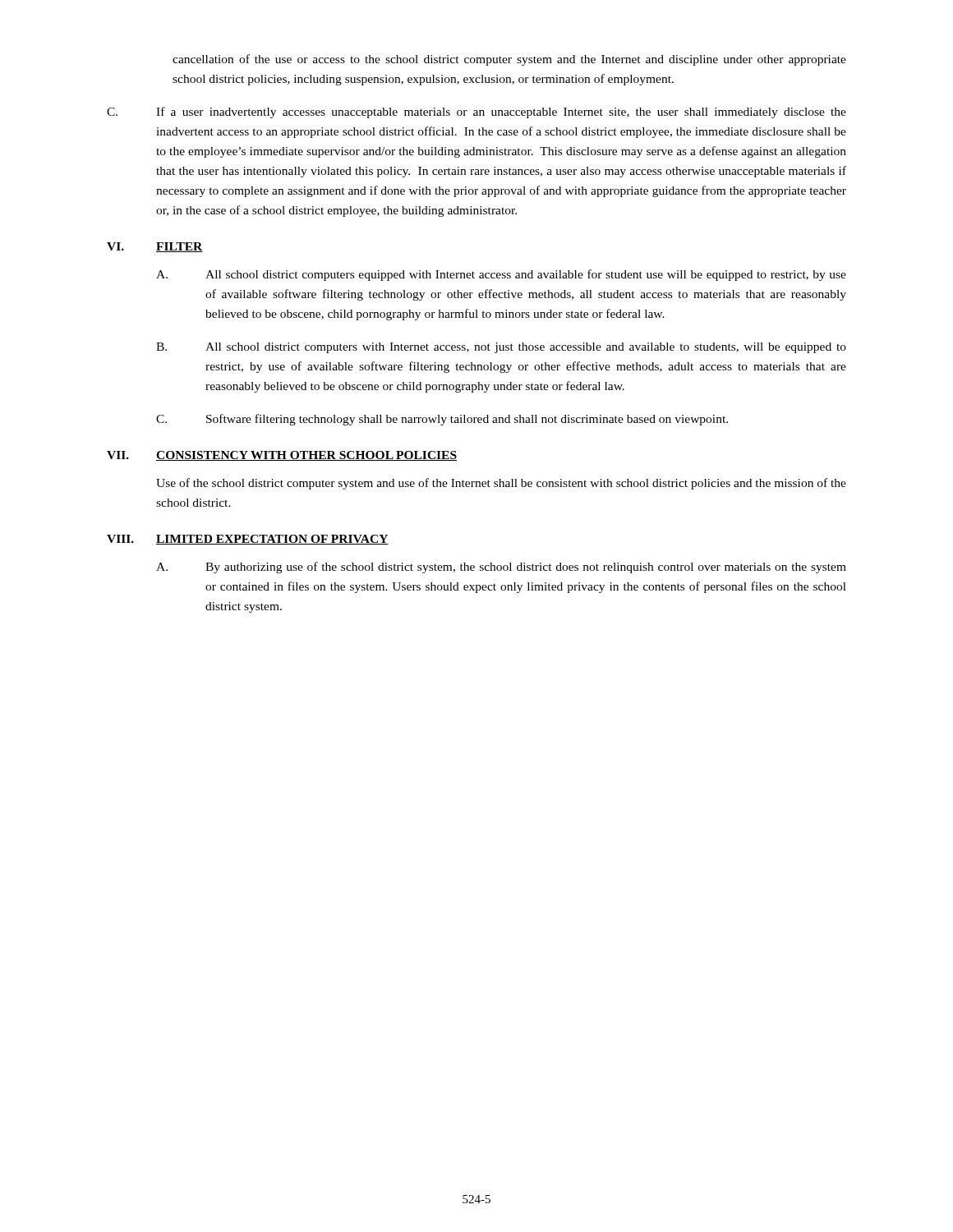Find the block starting "A. All school district computers equipped with Internet"
The width and height of the screenshot is (953, 1232).
[x=501, y=294]
